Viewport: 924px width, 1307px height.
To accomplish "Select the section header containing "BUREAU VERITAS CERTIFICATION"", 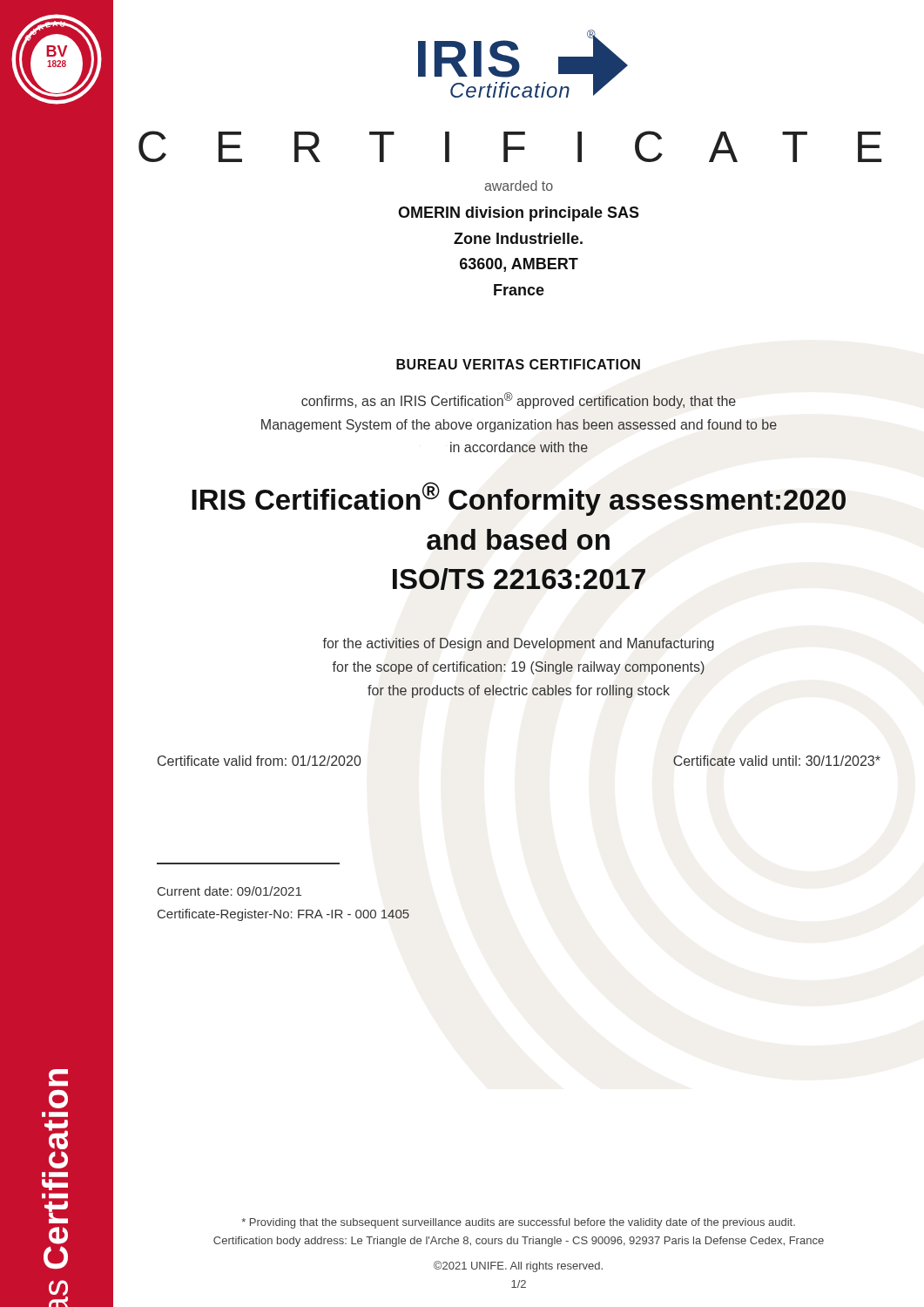I will (519, 365).
